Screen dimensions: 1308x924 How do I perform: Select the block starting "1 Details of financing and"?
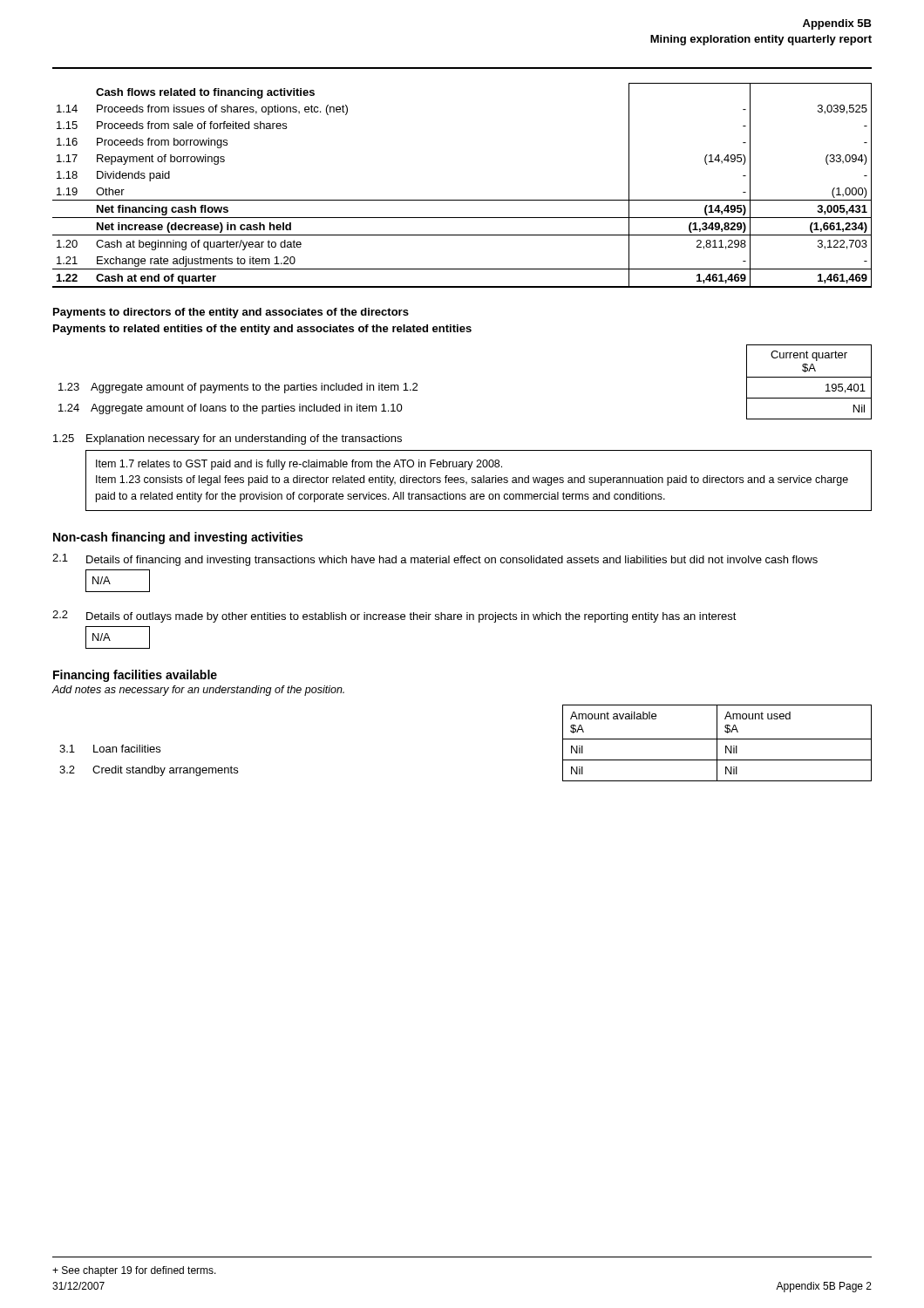(462, 571)
